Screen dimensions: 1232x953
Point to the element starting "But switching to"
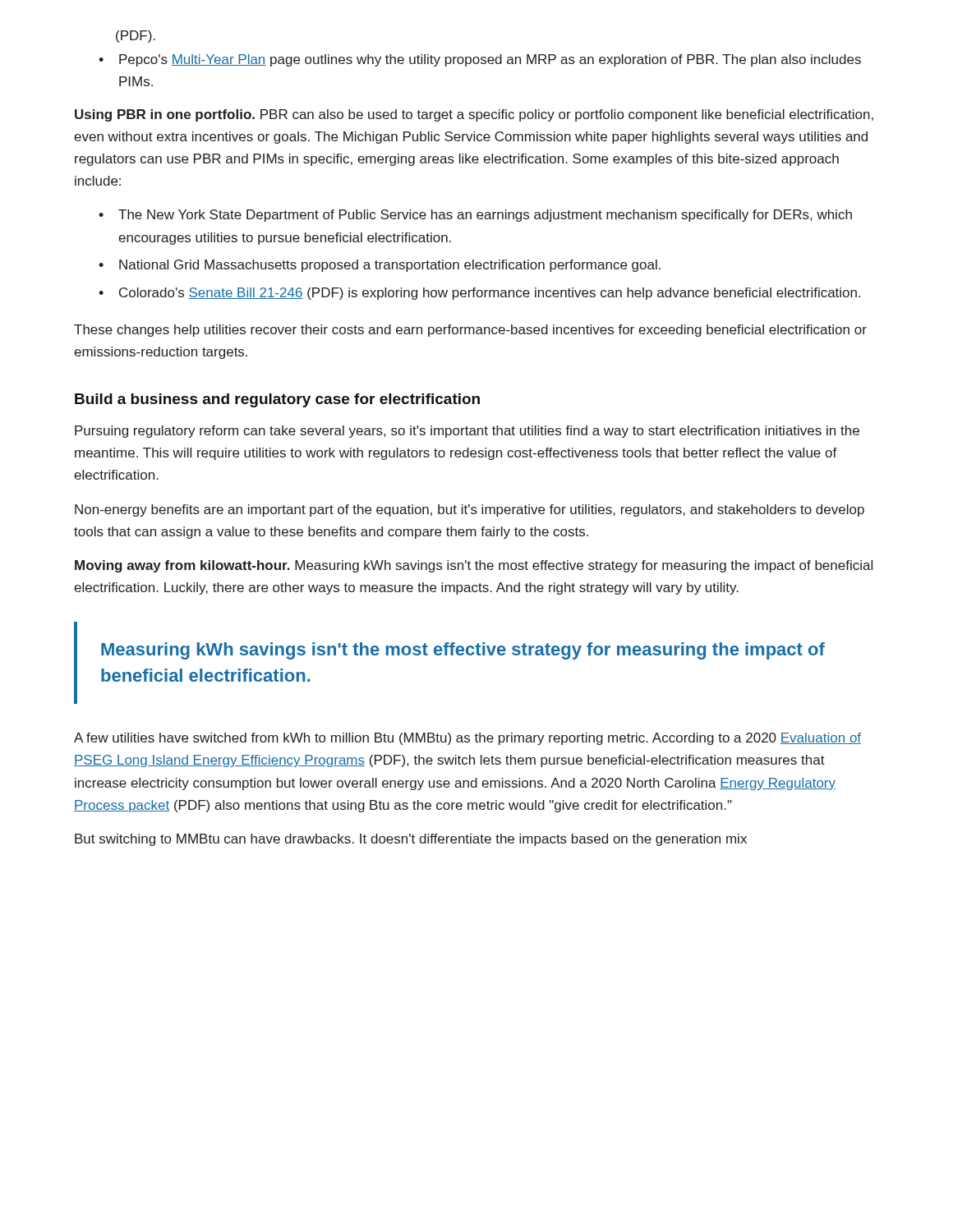pyautogui.click(x=411, y=839)
